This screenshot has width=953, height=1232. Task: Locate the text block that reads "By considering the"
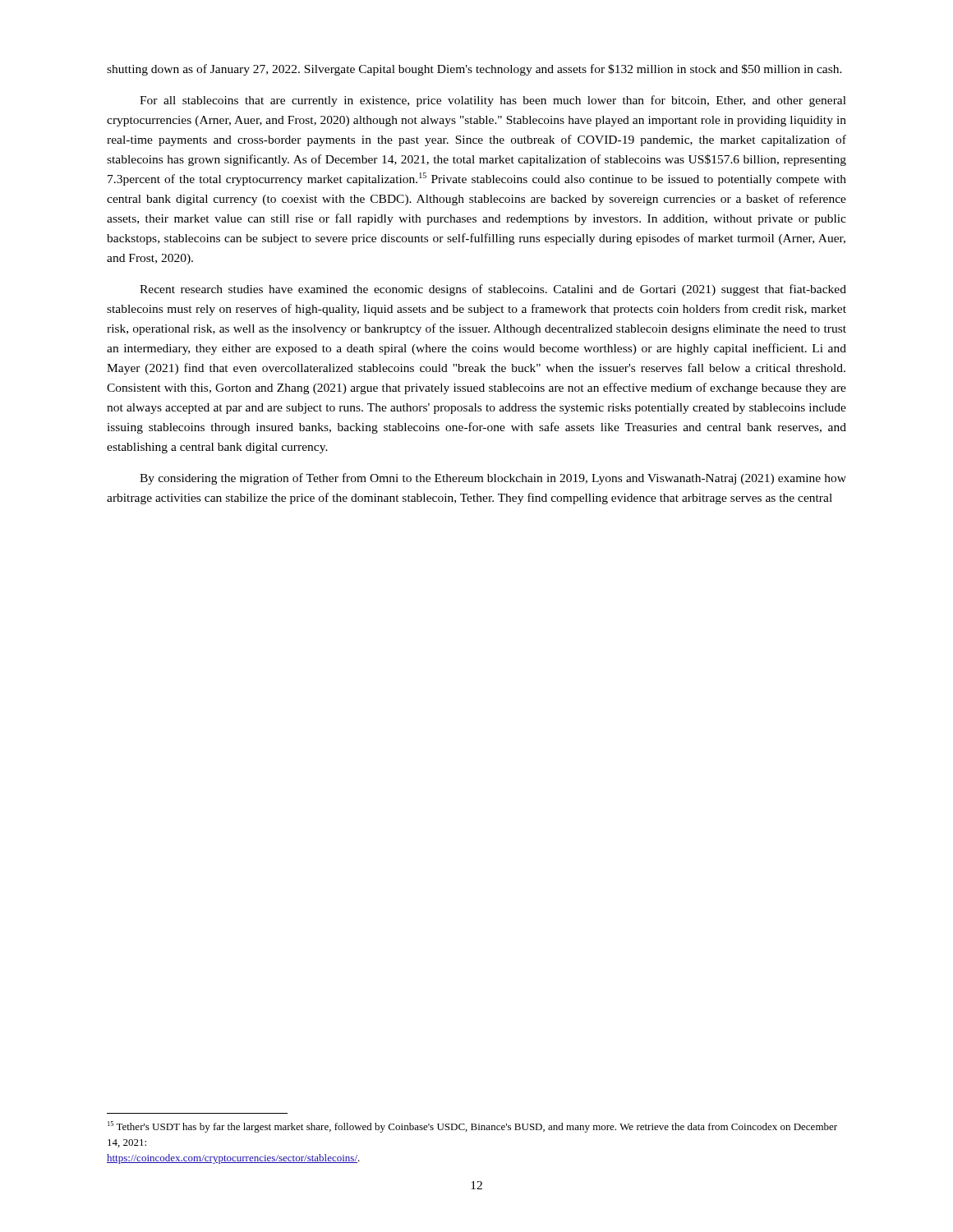pos(476,488)
